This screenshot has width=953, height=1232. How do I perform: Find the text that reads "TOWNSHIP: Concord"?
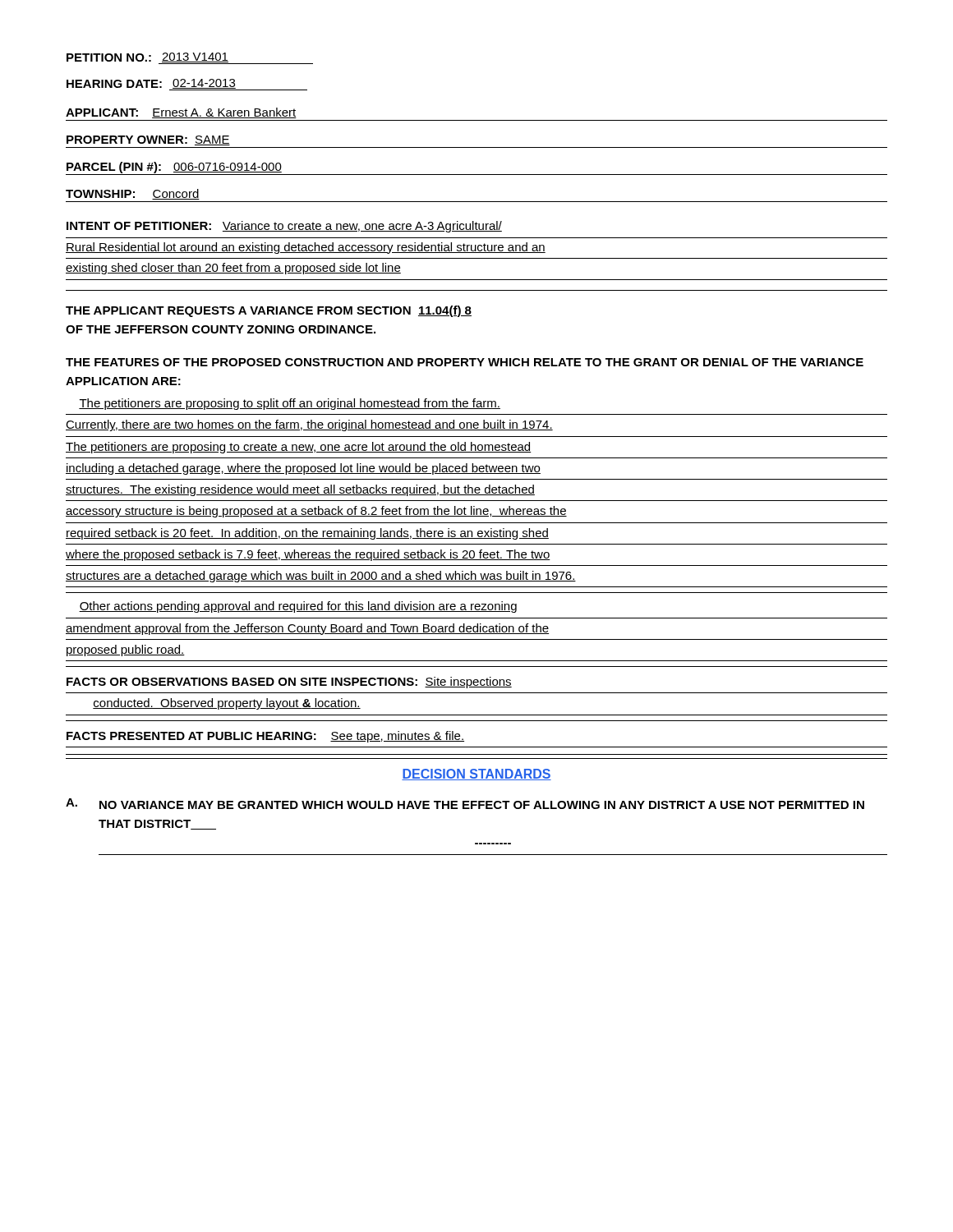(476, 194)
